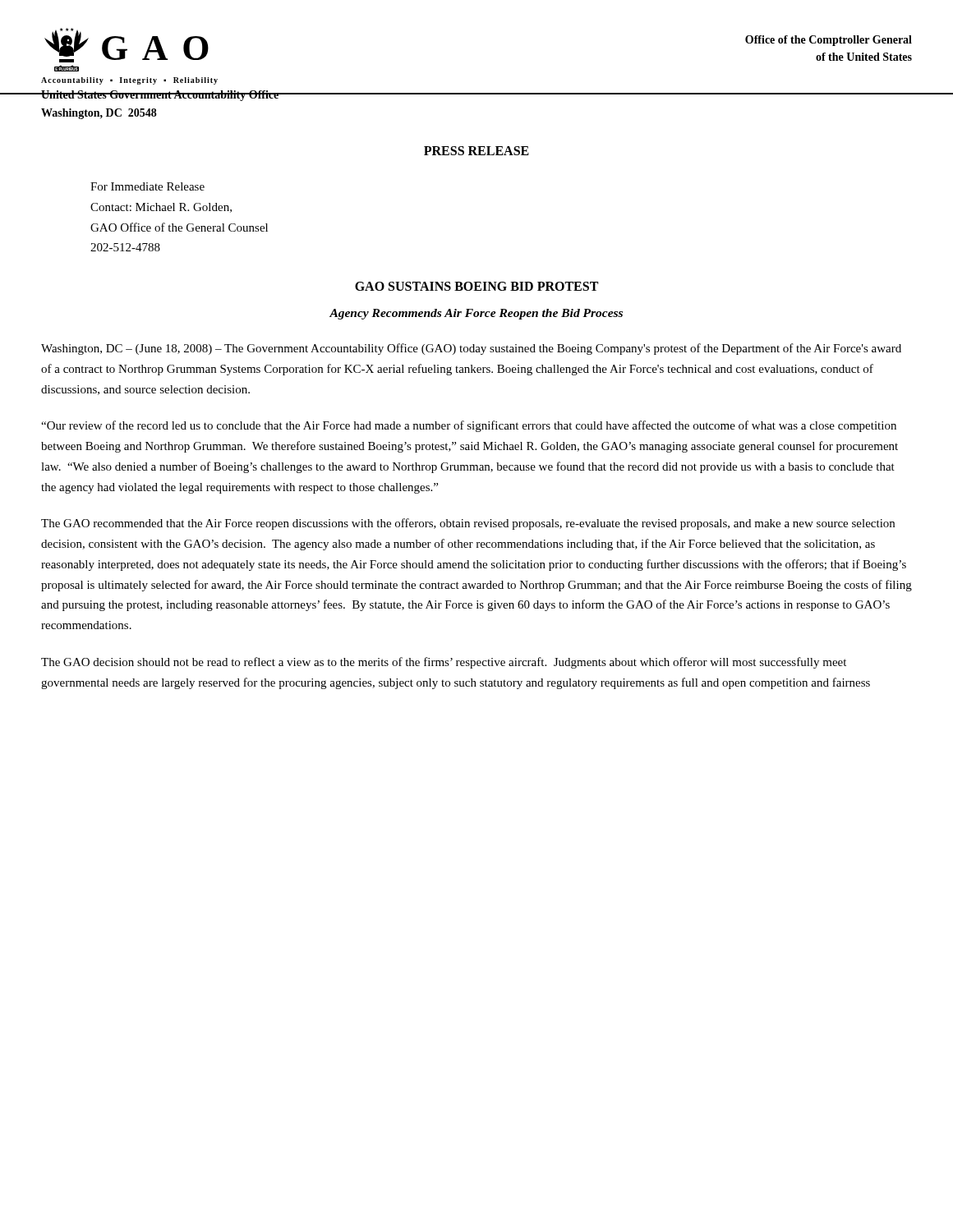Screen dimensions: 1232x953
Task: Find the block on this page that starts "The GAO recommended that the Air Force reopen"
Action: [476, 574]
